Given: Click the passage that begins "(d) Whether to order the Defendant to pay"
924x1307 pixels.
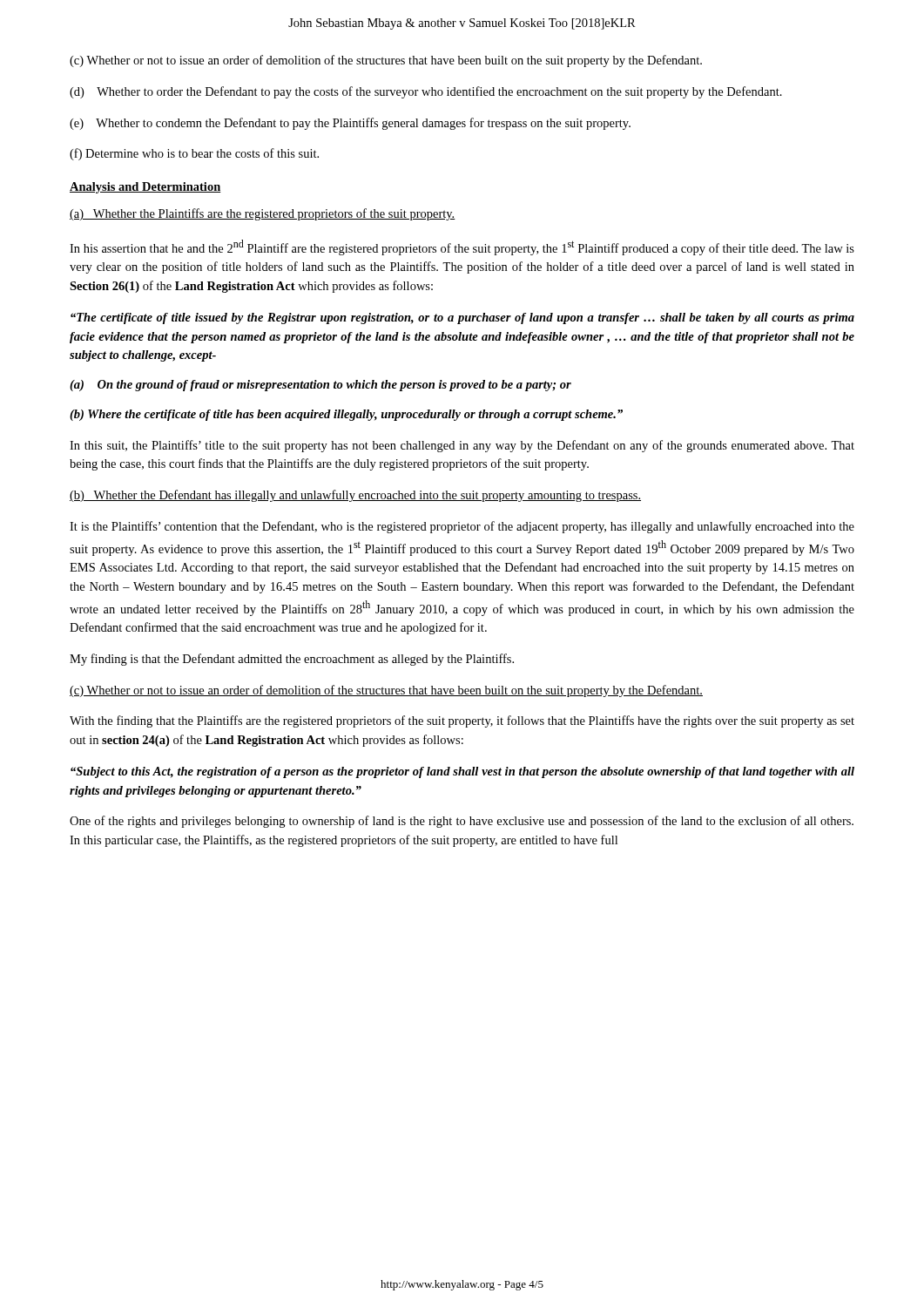Looking at the screenshot, I should coord(426,91).
